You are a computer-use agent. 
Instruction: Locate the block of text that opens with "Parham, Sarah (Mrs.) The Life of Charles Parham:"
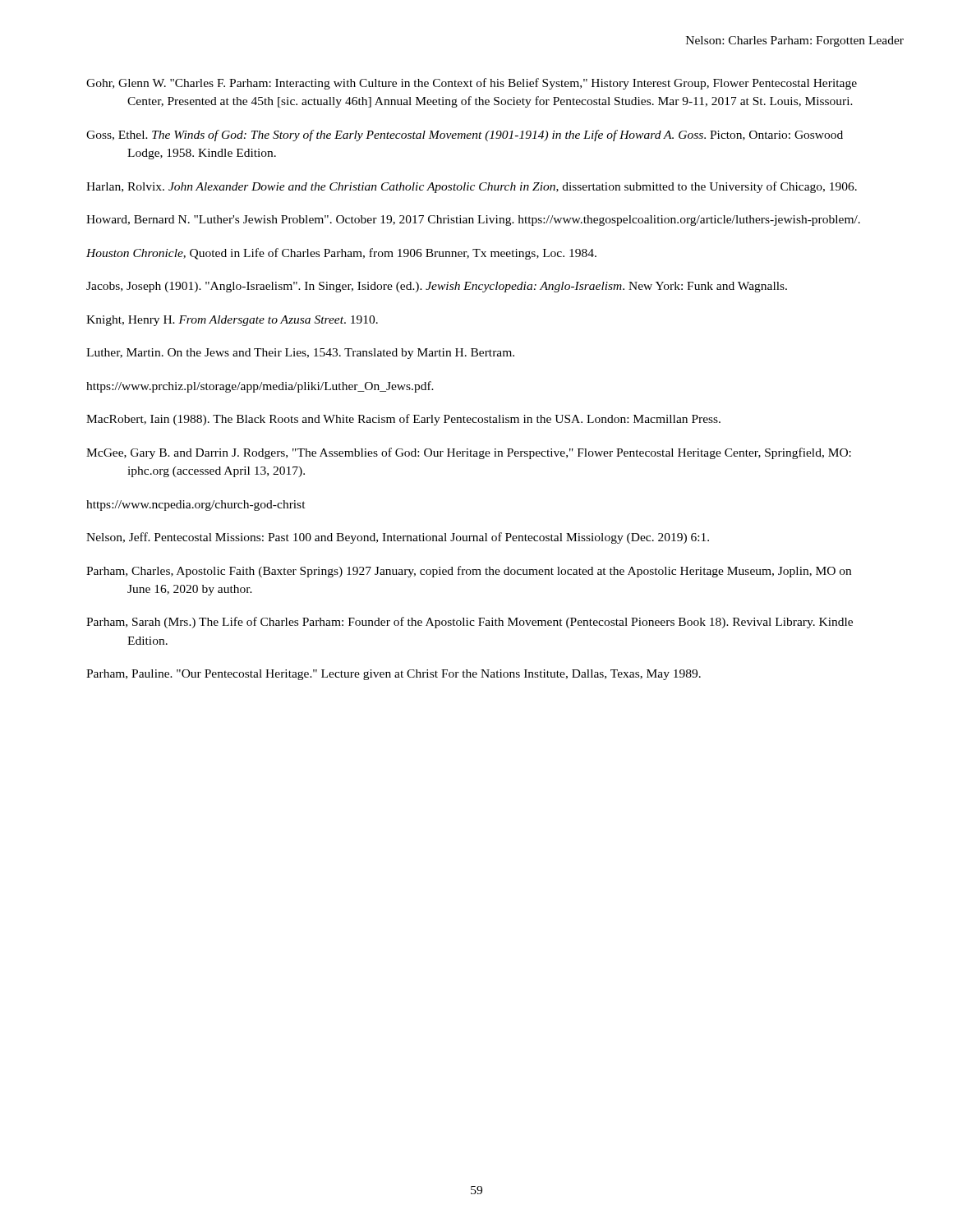click(x=470, y=631)
